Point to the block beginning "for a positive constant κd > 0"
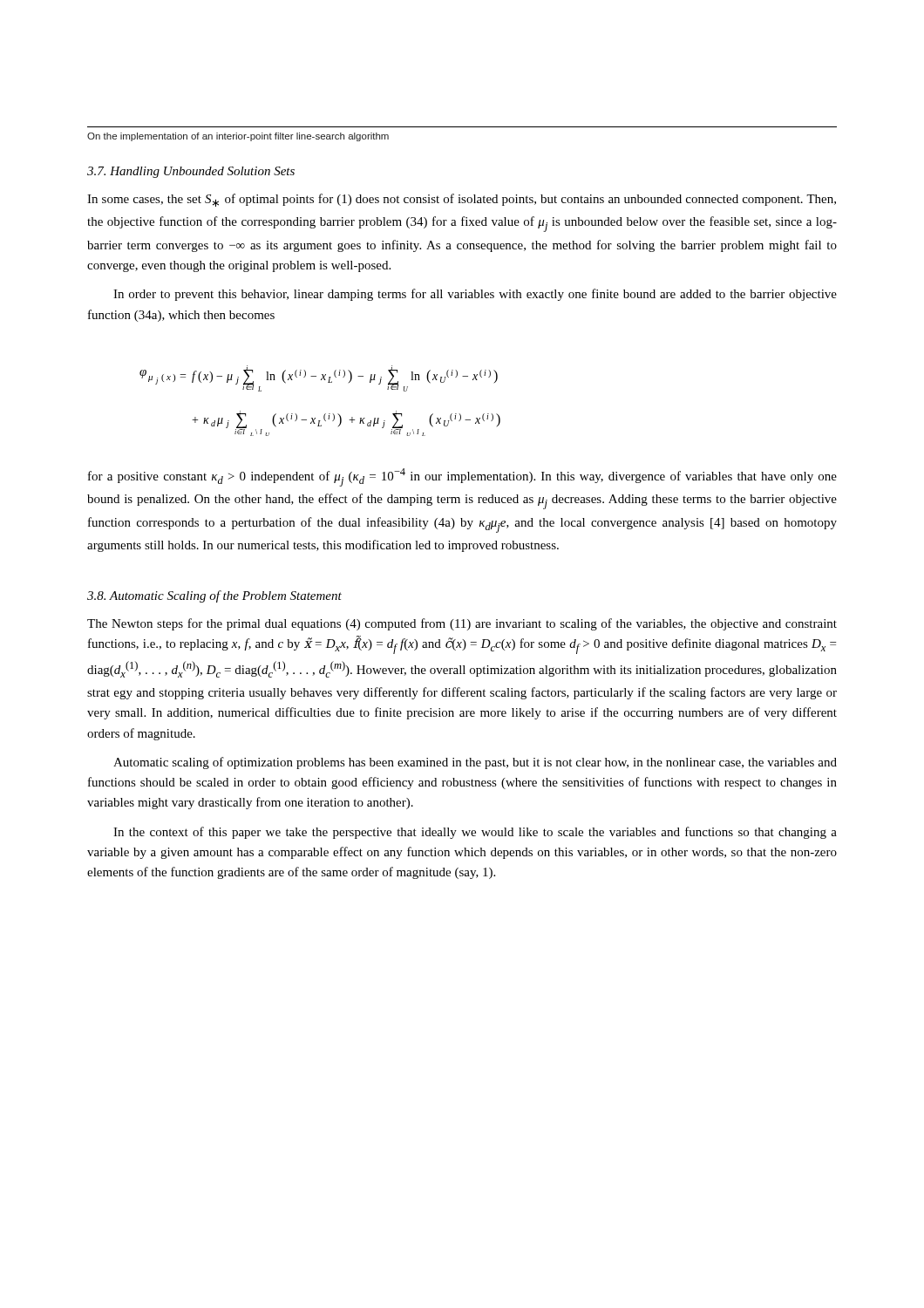The image size is (924, 1308). 462,509
